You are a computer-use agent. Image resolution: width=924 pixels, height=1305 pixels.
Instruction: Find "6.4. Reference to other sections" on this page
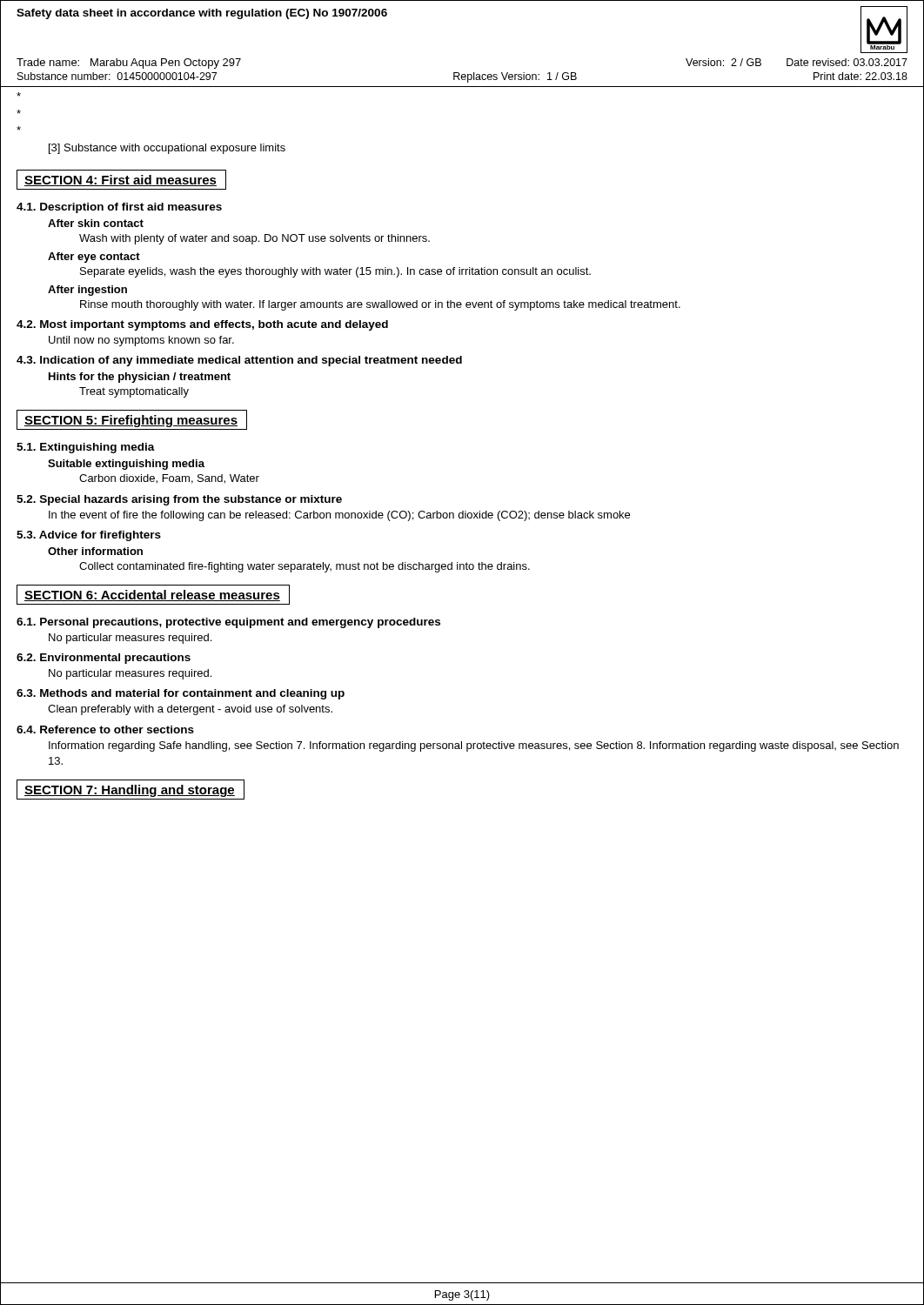click(x=105, y=729)
